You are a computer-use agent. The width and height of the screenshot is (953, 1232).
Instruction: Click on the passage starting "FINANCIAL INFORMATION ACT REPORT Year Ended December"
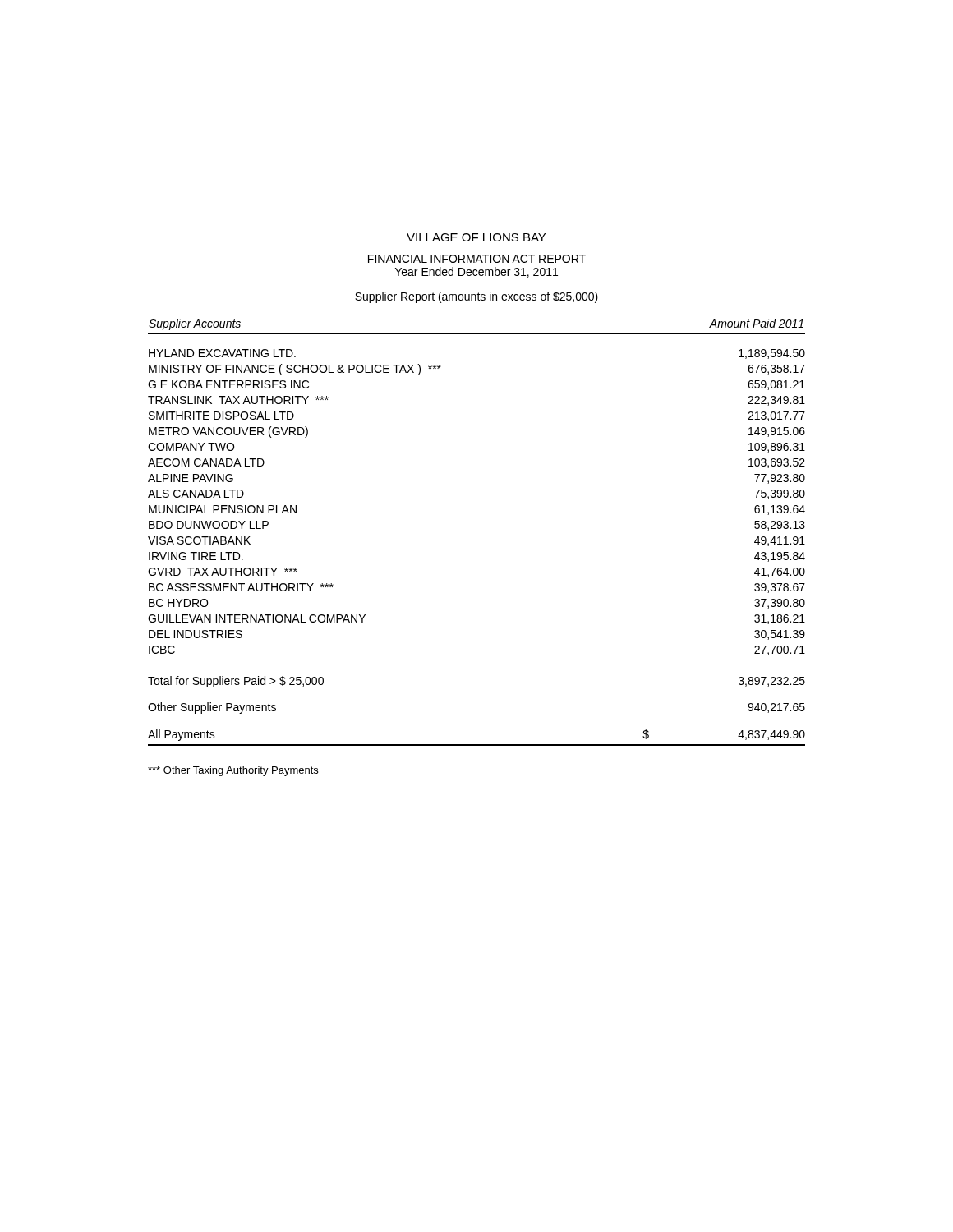(476, 265)
